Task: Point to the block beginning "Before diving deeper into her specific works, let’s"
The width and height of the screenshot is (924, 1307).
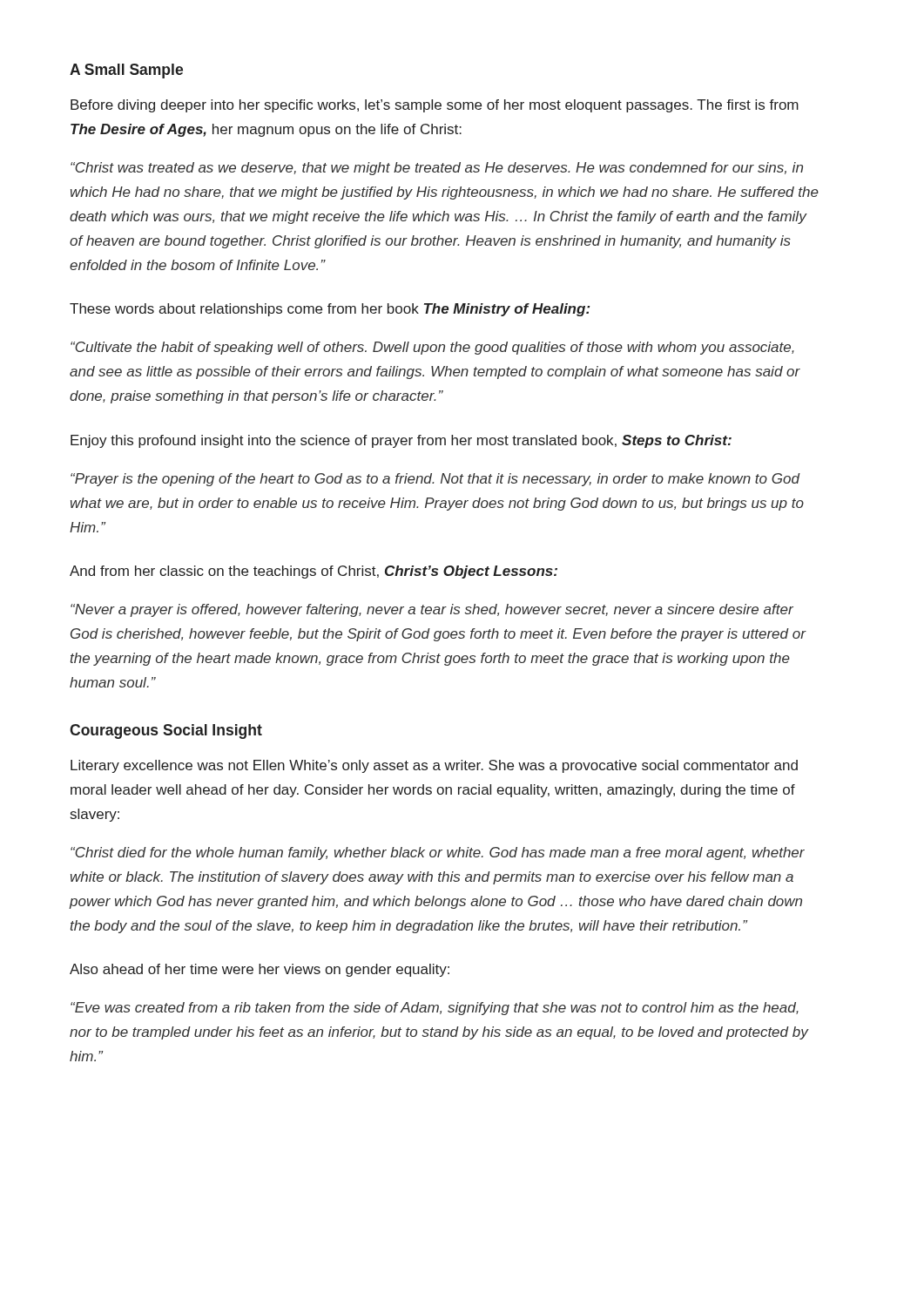Action: pyautogui.click(x=434, y=117)
